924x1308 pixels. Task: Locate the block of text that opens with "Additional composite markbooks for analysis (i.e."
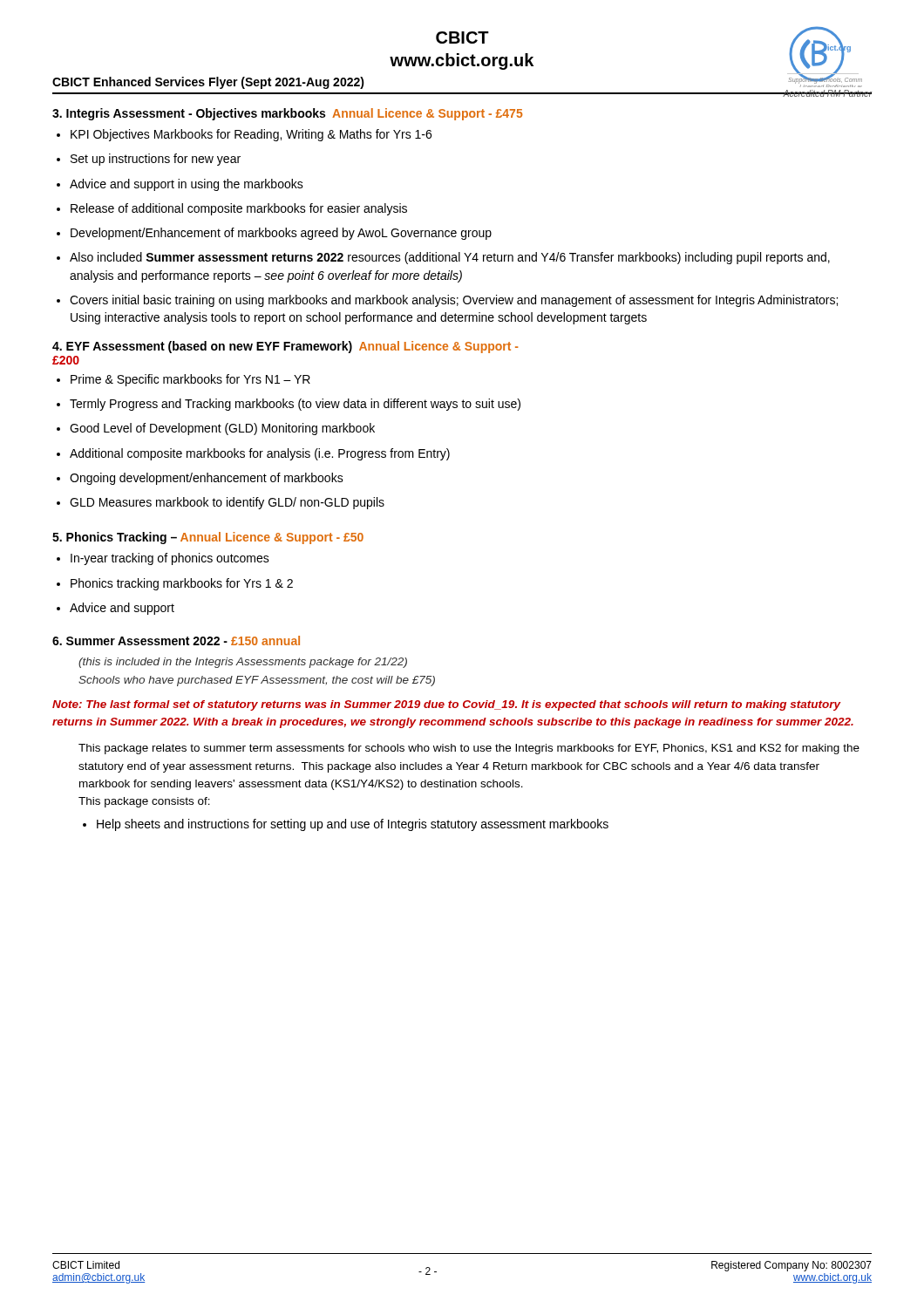click(260, 454)
